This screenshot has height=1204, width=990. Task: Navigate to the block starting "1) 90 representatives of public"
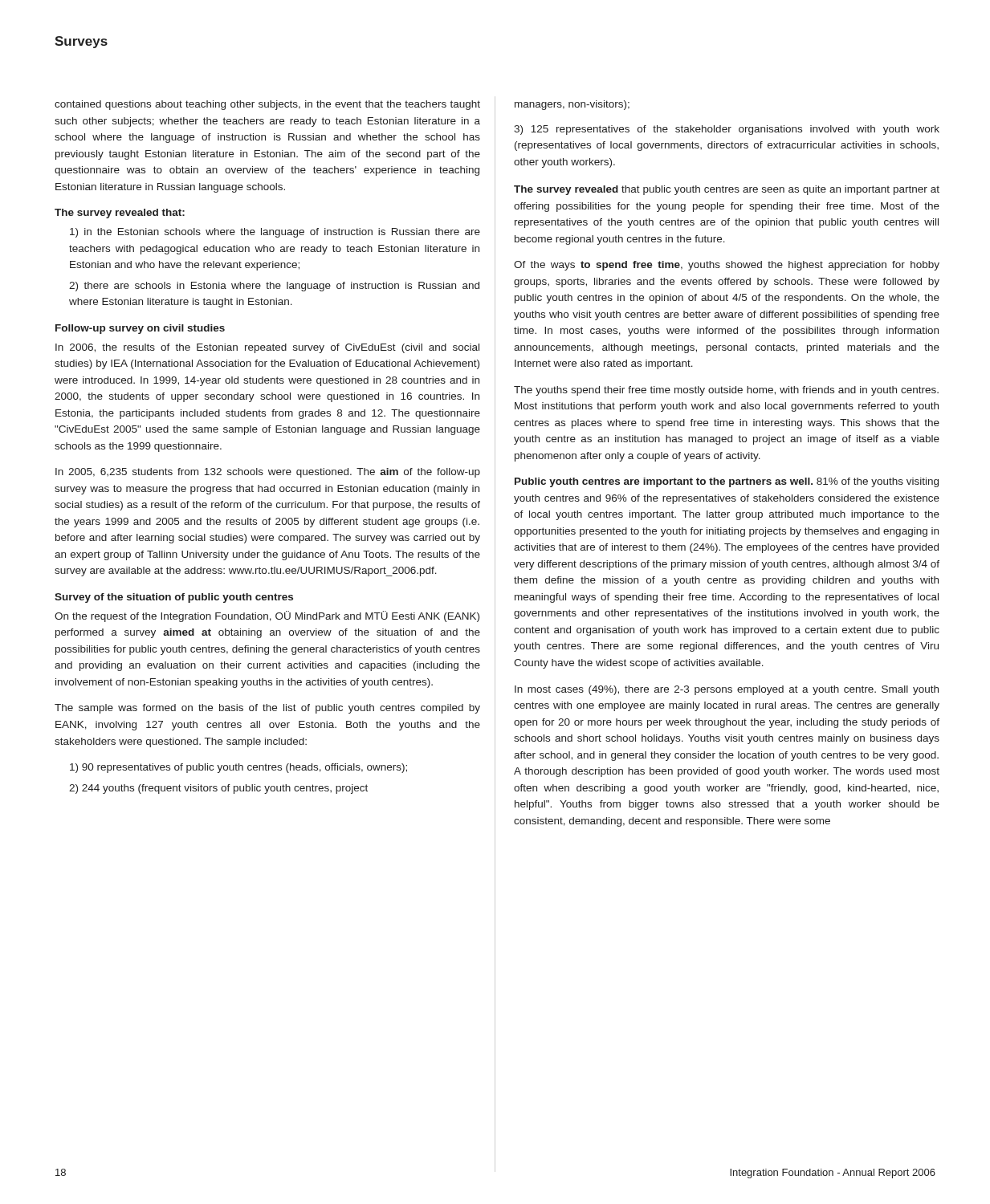[239, 767]
